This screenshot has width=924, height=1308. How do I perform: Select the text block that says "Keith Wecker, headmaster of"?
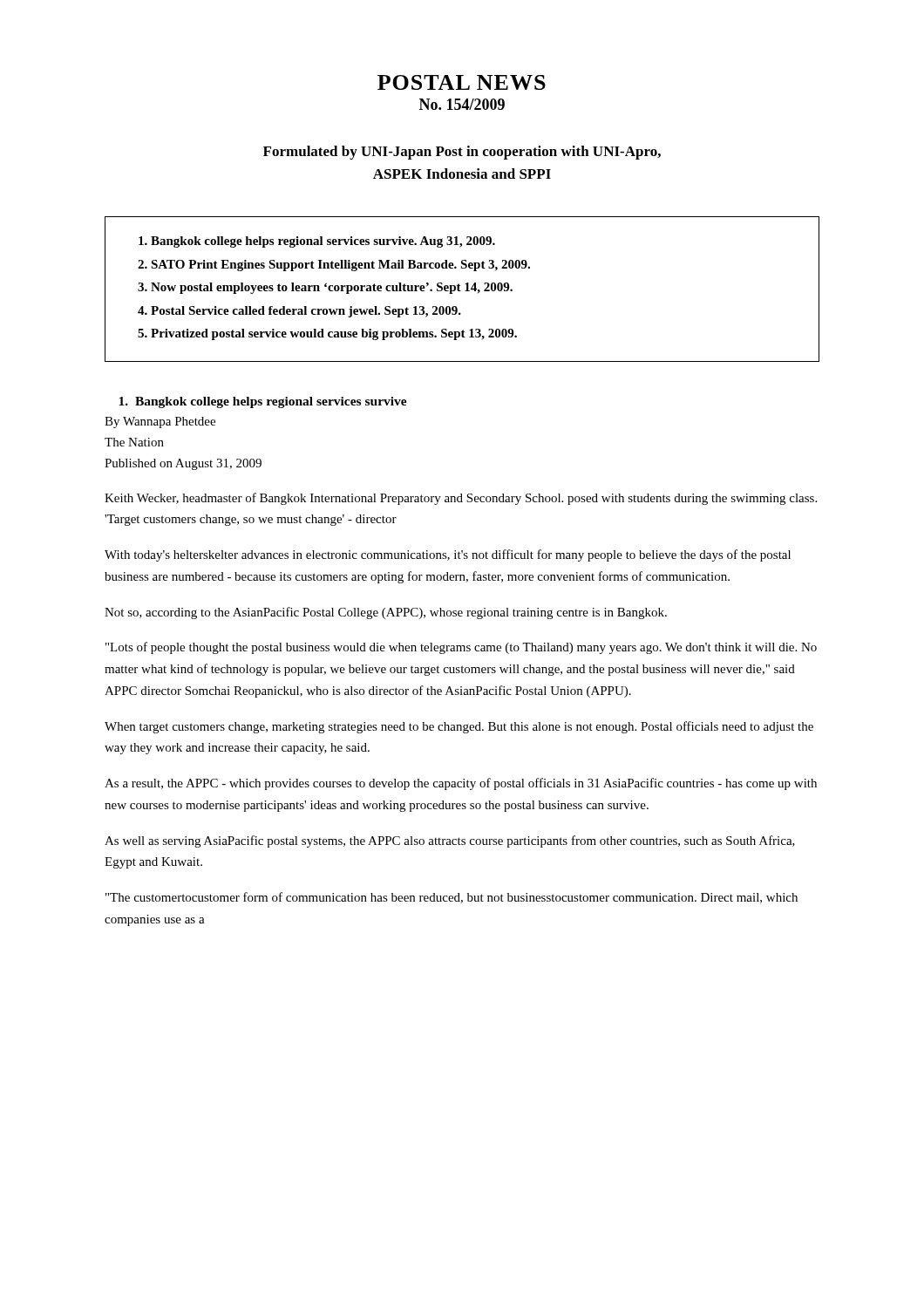coord(462,509)
